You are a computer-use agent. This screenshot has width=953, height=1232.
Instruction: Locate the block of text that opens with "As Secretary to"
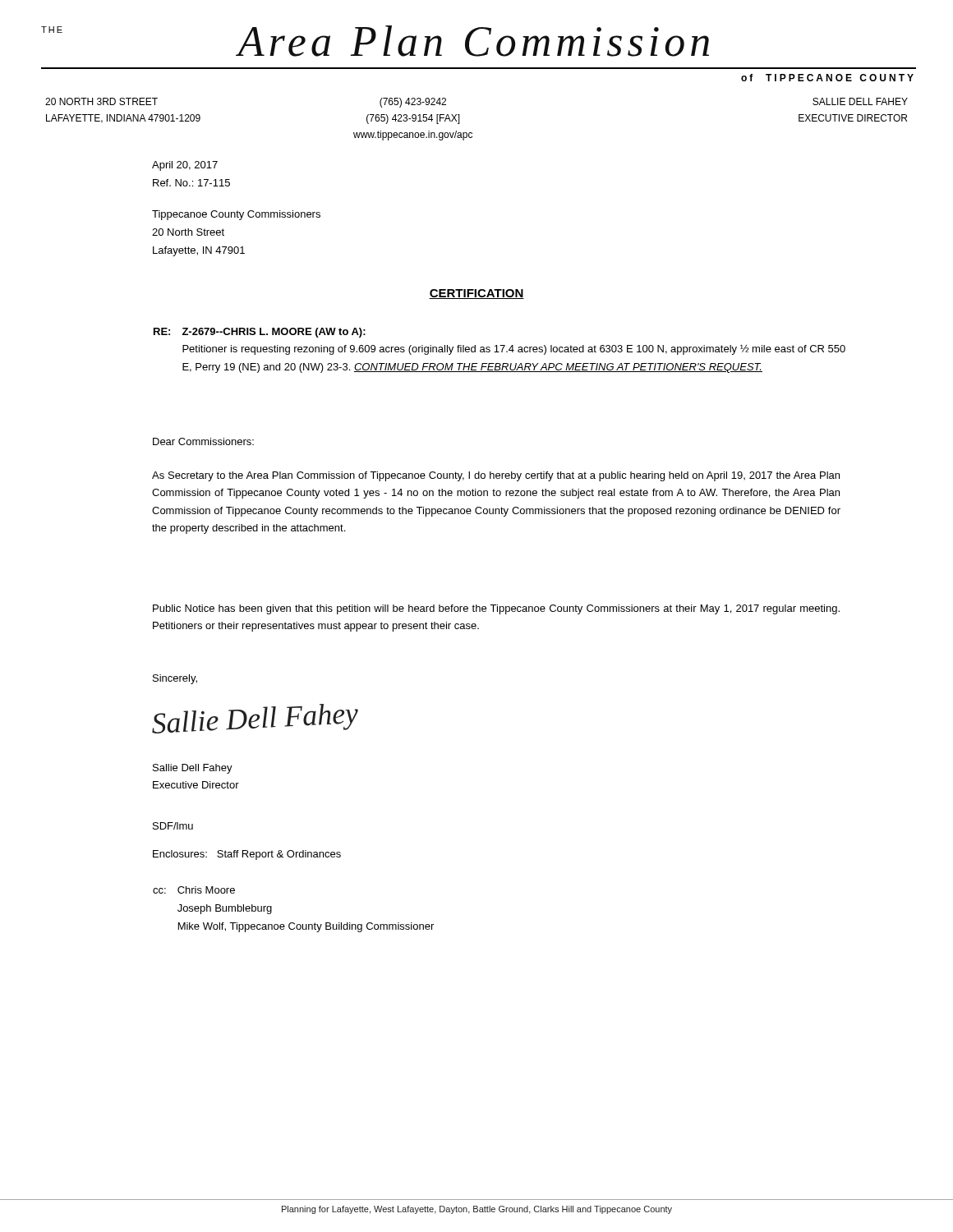click(496, 502)
